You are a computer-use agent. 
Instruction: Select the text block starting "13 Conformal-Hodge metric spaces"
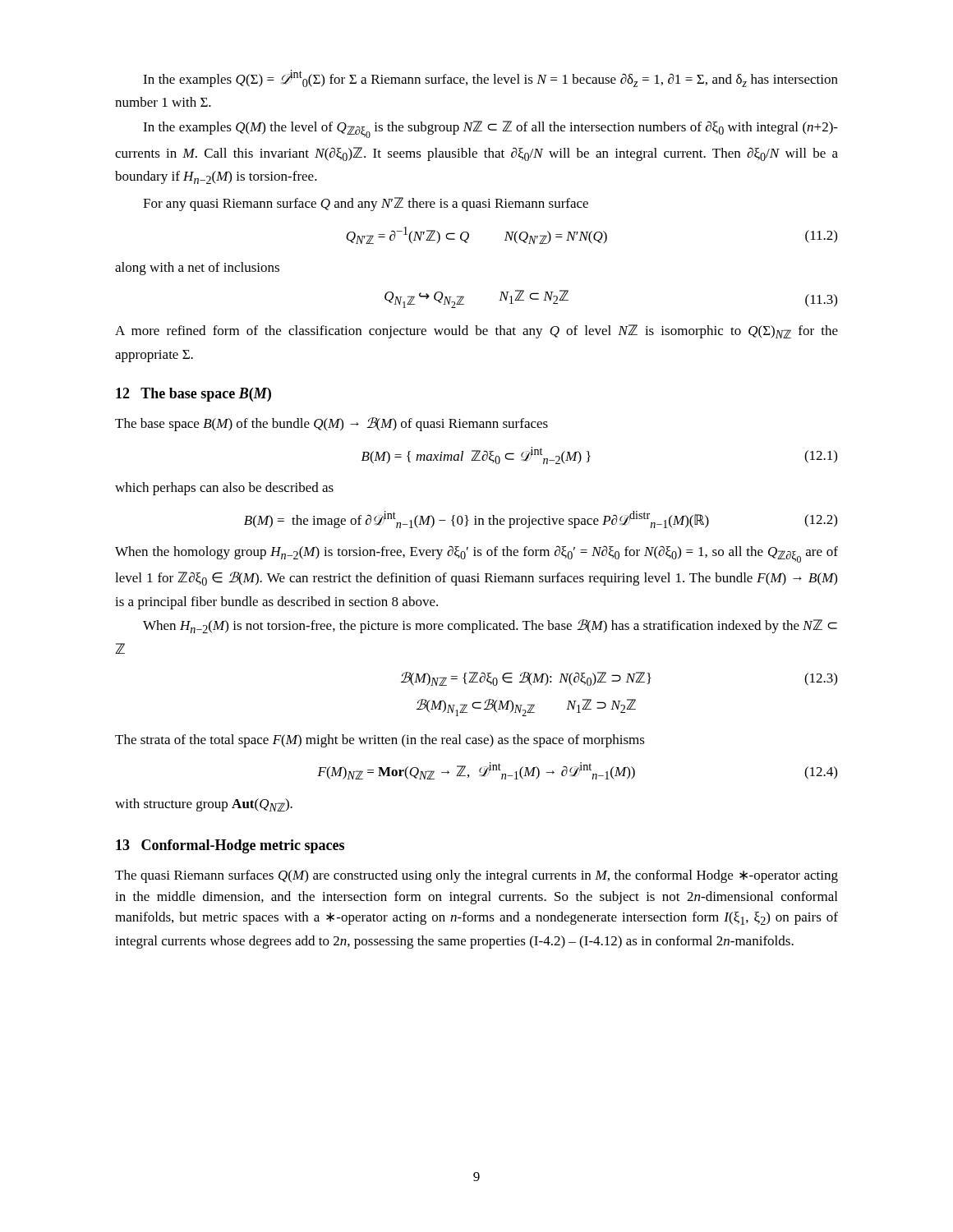[x=230, y=845]
